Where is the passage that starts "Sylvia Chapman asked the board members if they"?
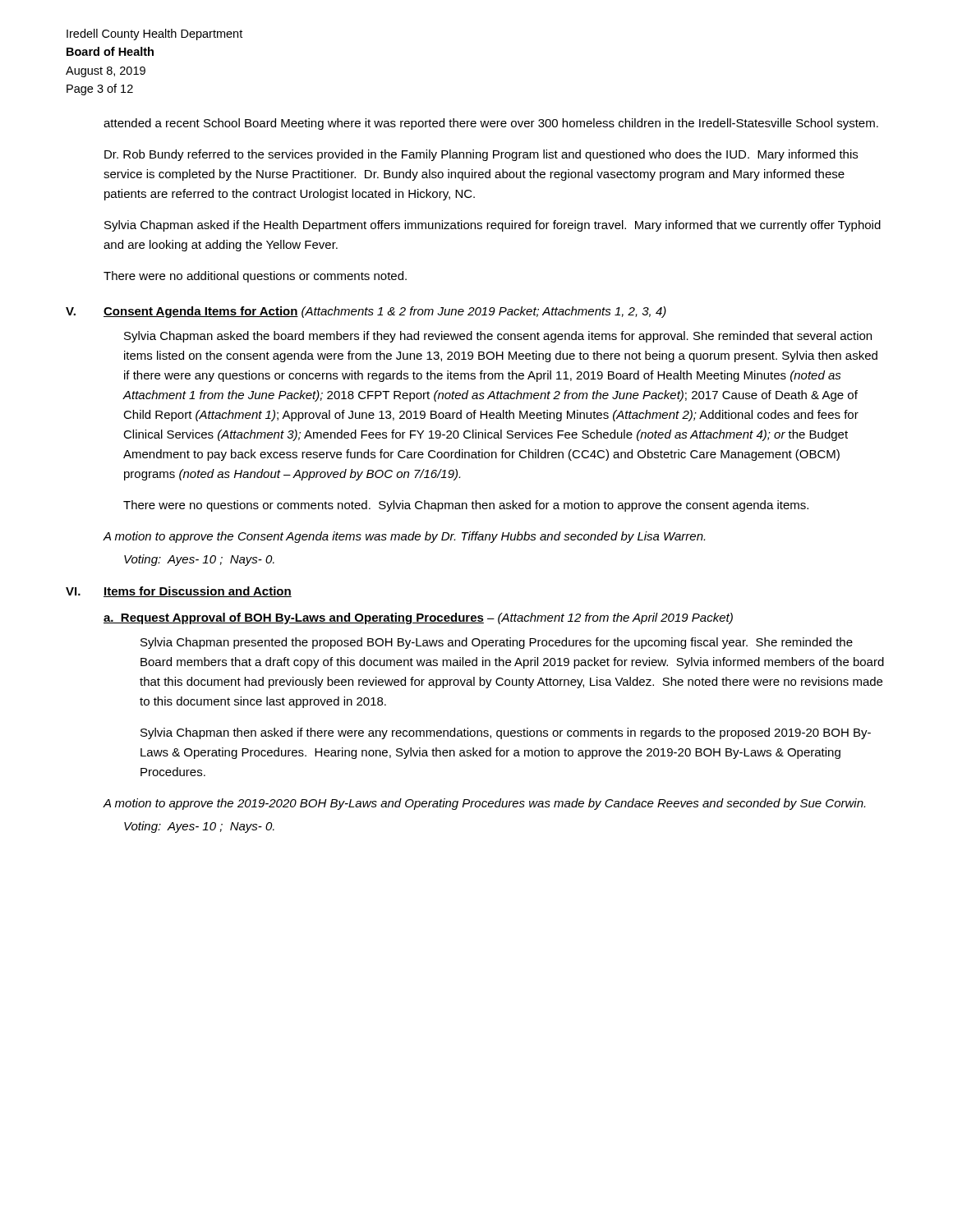Screen dimensions: 1232x953 [x=501, y=404]
